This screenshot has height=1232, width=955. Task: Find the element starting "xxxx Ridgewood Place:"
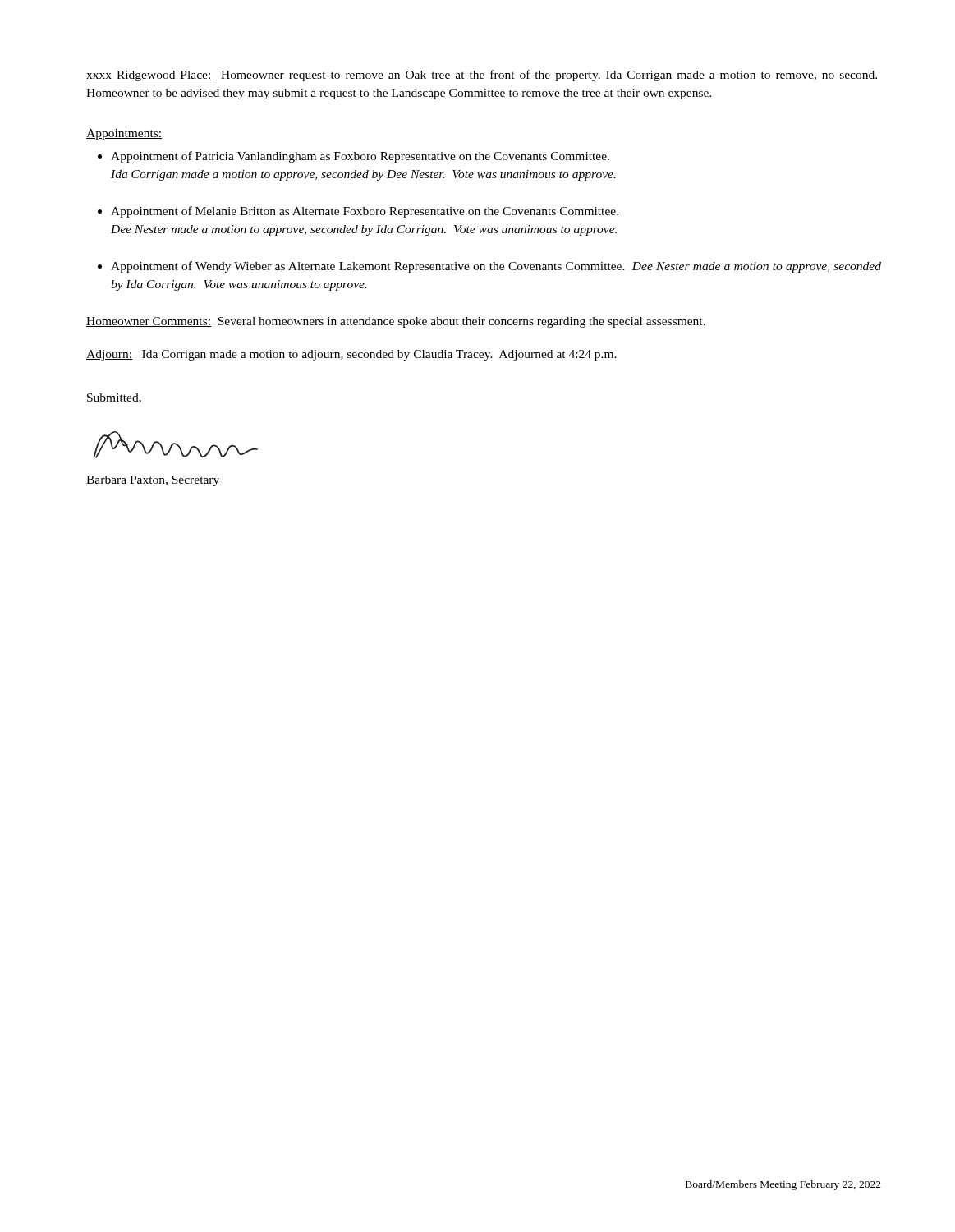[484, 84]
